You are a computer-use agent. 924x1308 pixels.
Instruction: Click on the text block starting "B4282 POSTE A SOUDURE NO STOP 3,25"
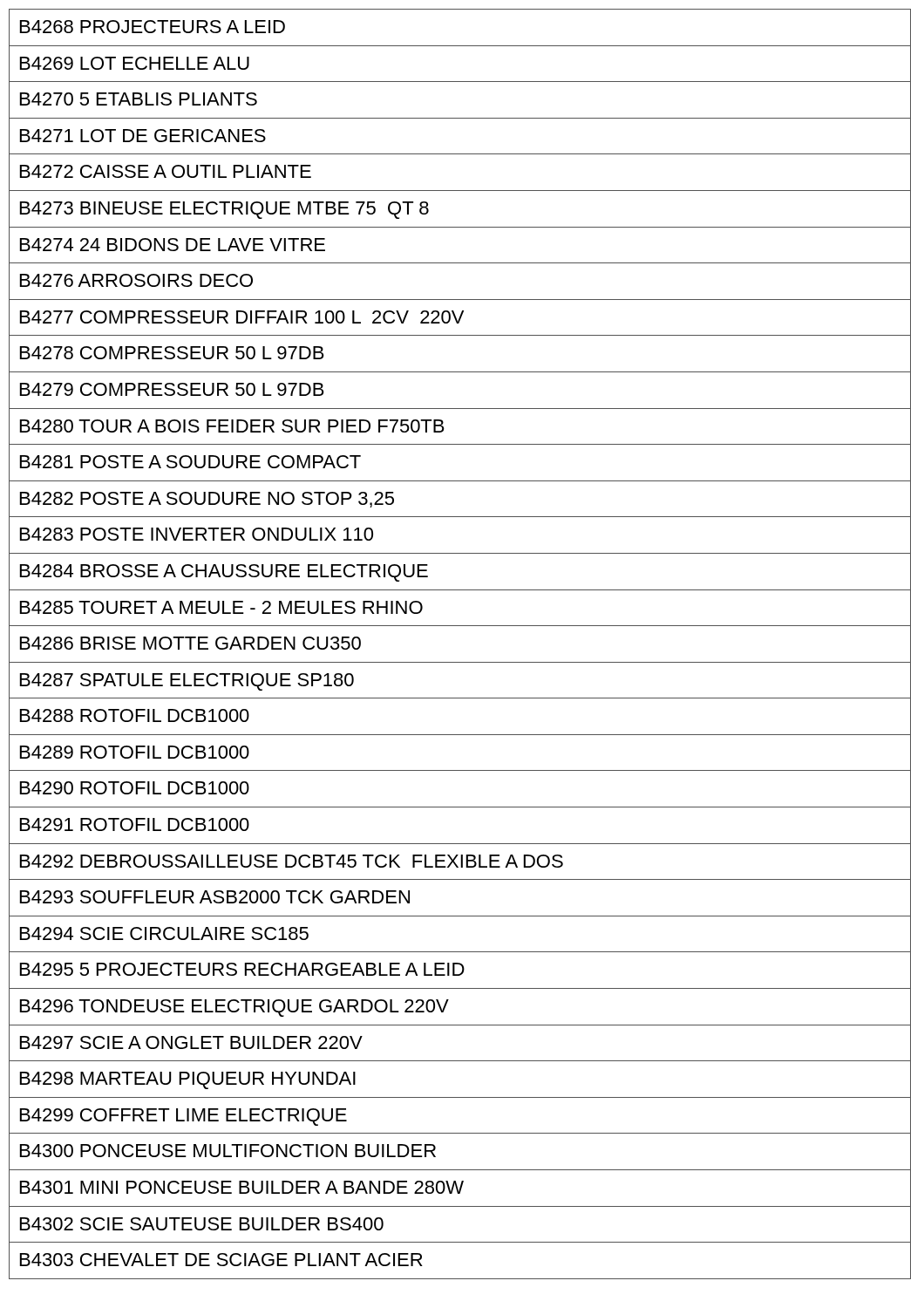[x=207, y=498]
